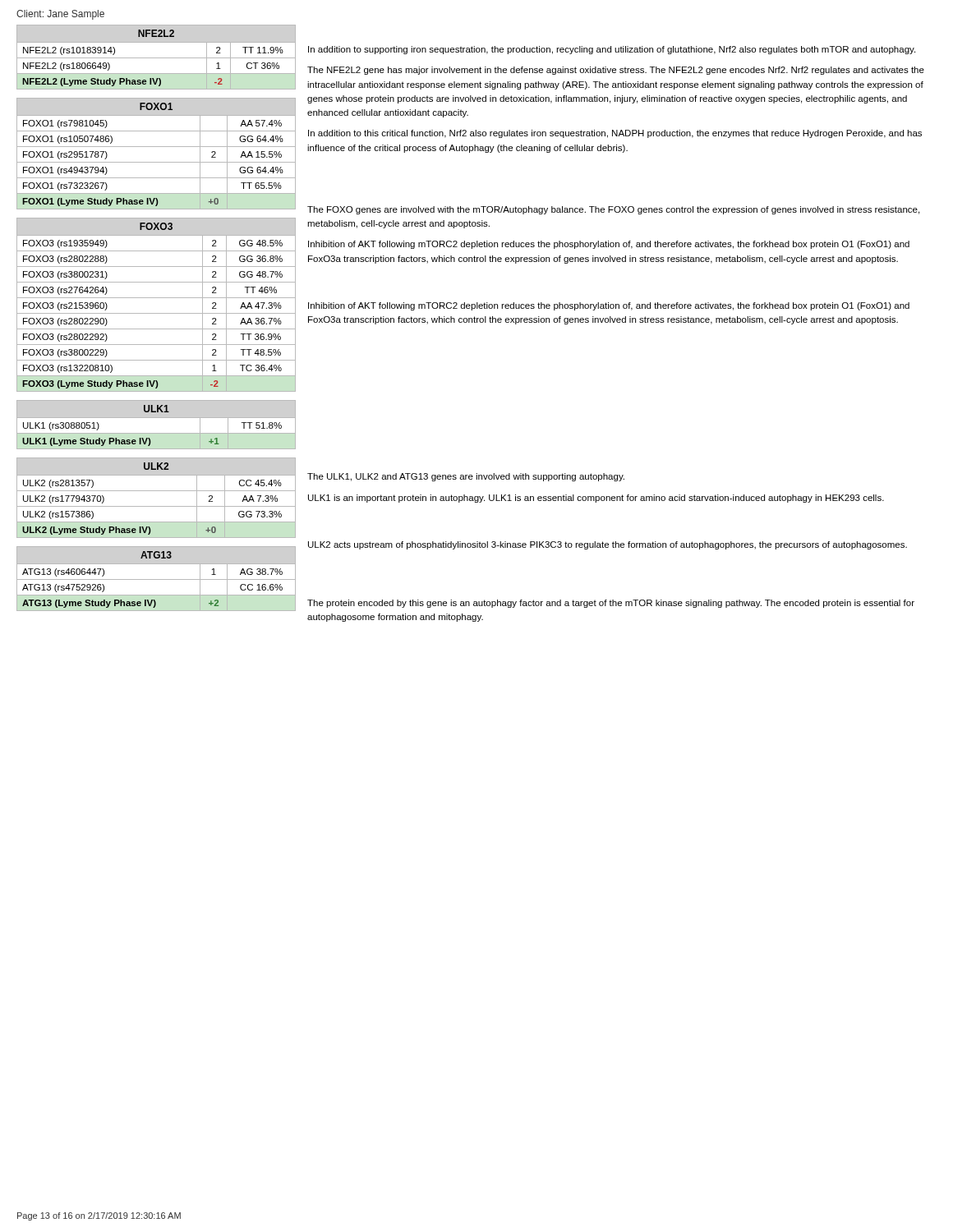Find the block on this page that starts "The ULK1, ULK2 and ATG13 genes"
The image size is (953, 1232).
coord(622,487)
